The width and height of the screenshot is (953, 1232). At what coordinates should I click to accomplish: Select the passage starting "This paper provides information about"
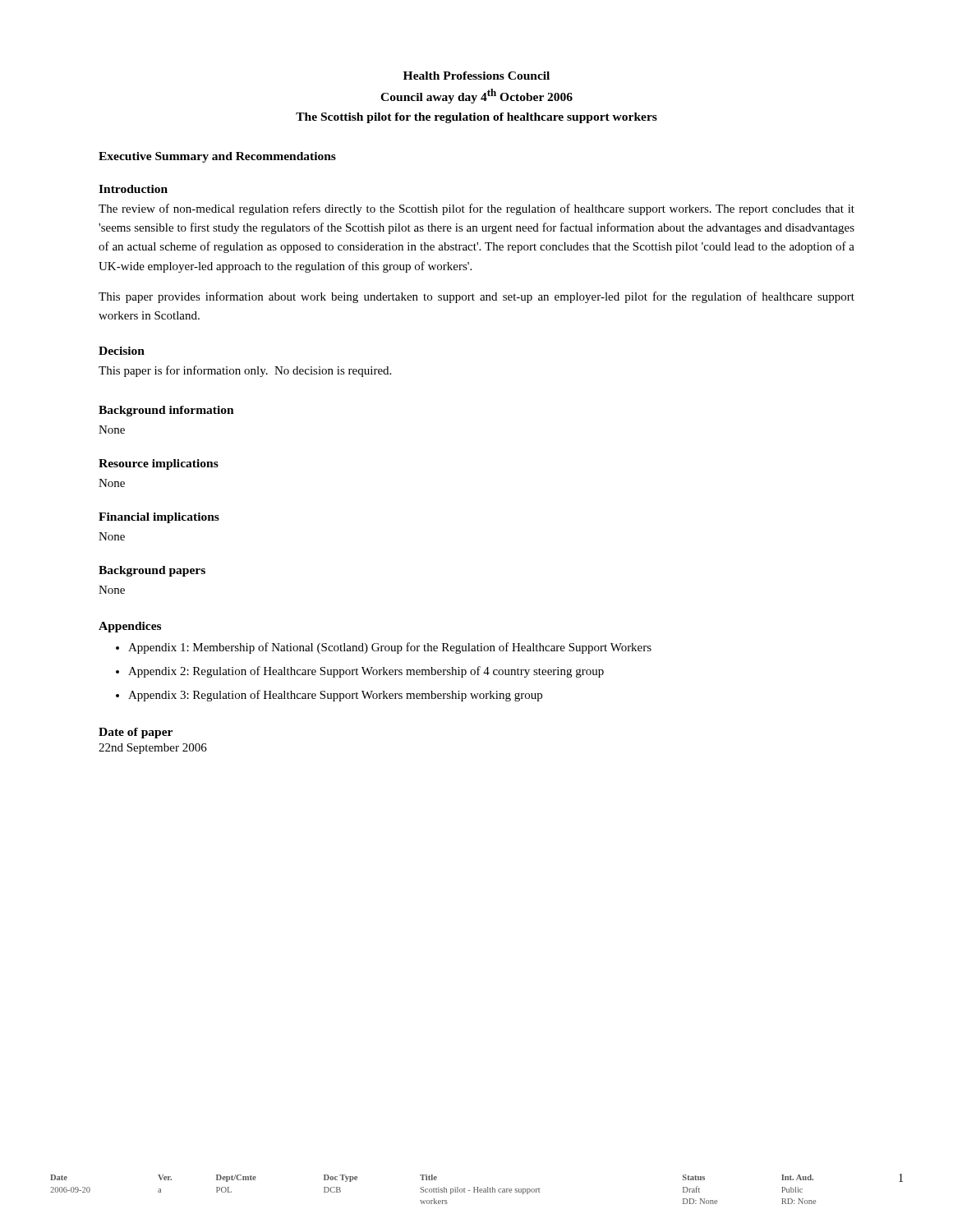coord(476,306)
